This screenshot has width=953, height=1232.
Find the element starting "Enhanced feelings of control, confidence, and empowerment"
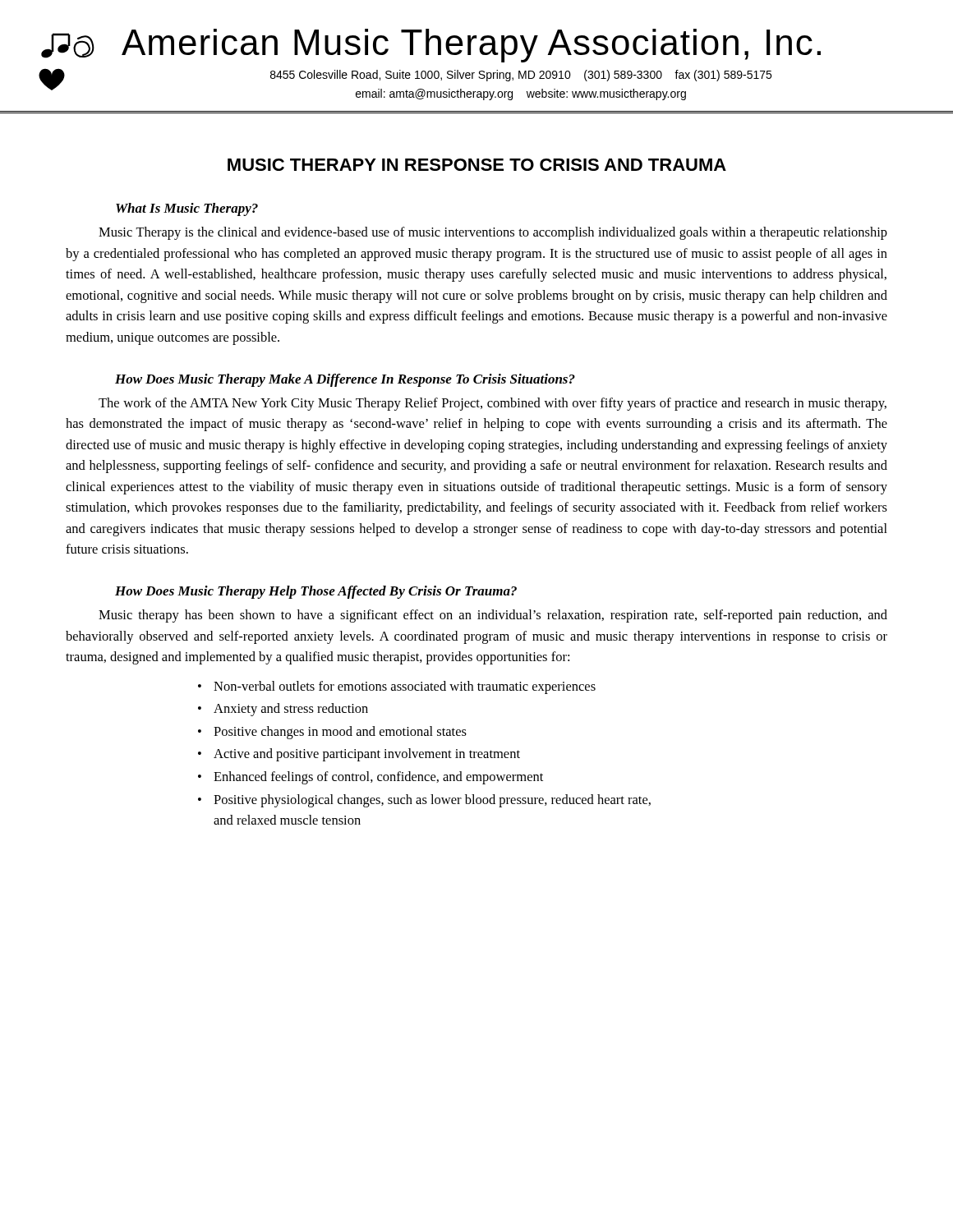point(378,777)
